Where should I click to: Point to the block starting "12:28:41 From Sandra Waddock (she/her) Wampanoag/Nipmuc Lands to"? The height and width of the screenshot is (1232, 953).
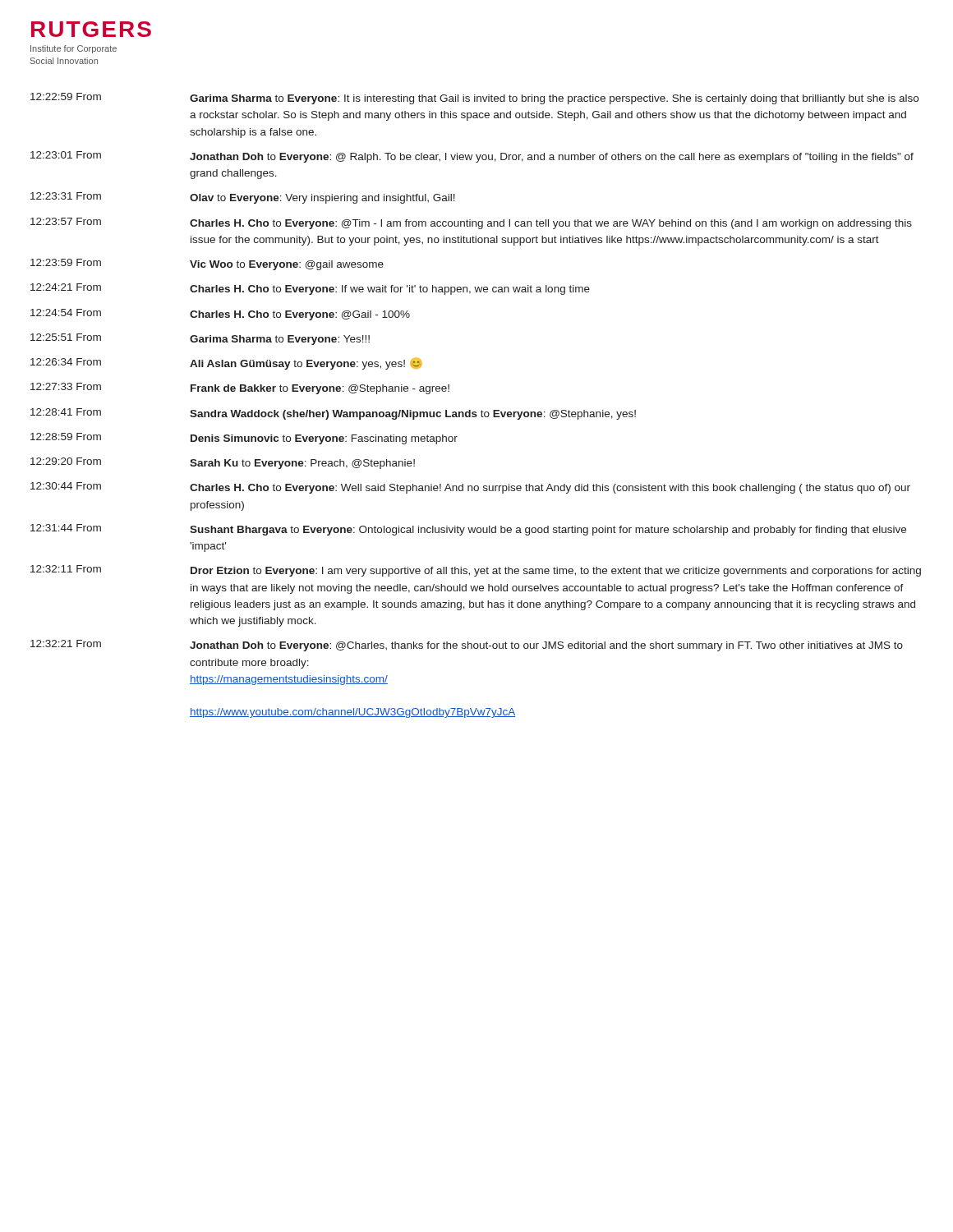click(476, 414)
